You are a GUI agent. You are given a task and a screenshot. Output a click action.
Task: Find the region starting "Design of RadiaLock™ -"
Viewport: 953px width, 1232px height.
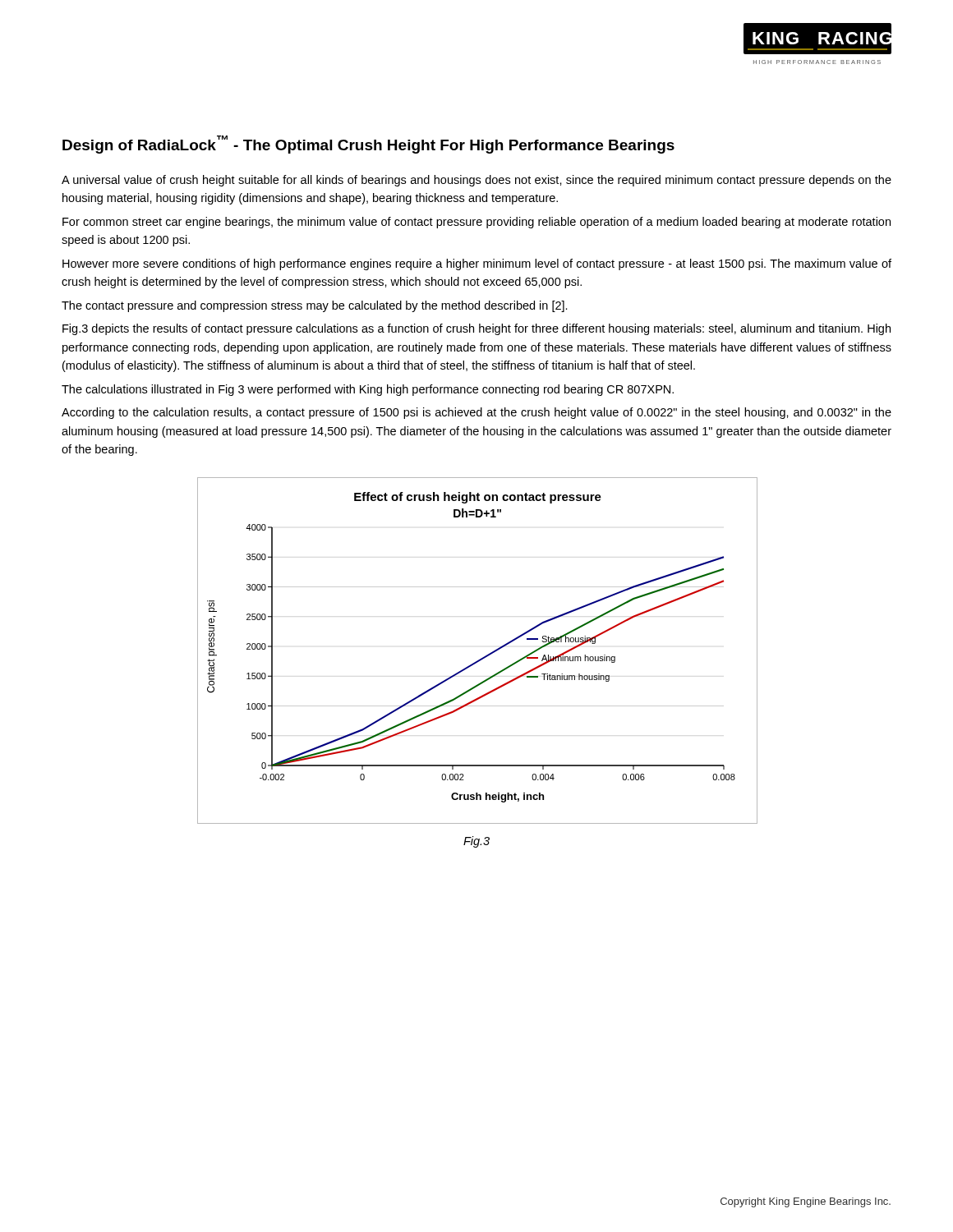click(368, 143)
